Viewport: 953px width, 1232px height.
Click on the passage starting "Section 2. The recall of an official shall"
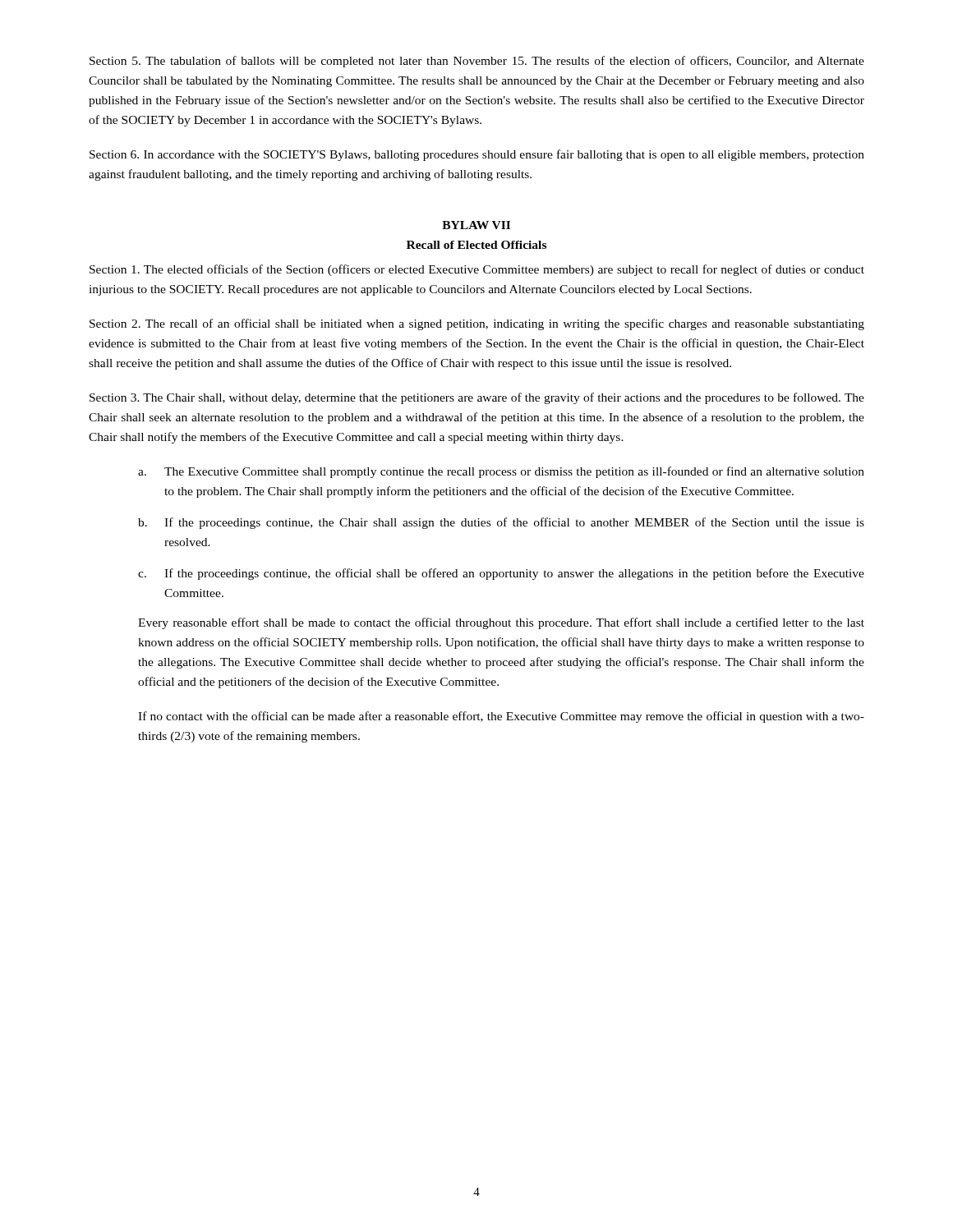[x=476, y=343]
